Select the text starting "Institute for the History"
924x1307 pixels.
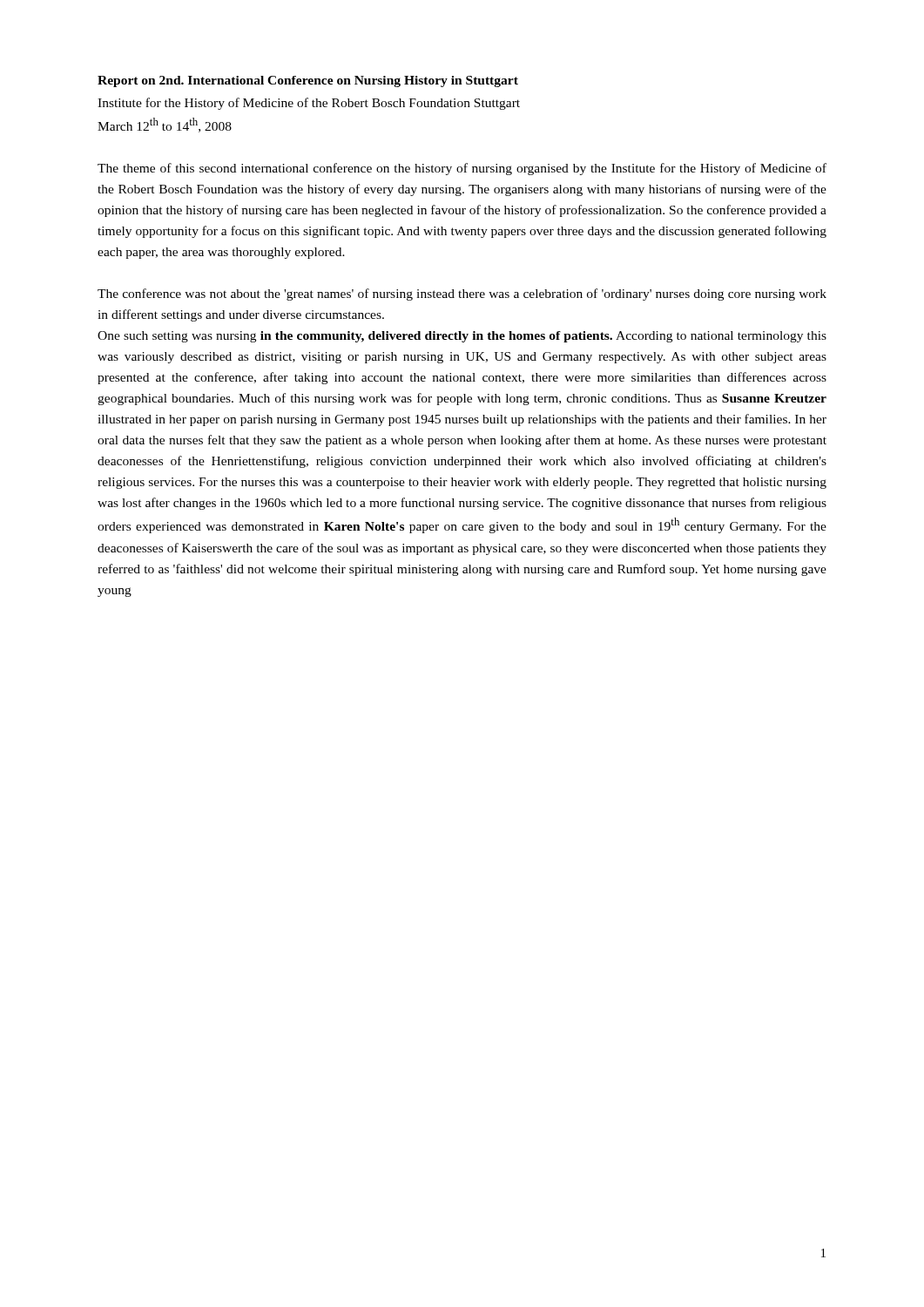309,114
